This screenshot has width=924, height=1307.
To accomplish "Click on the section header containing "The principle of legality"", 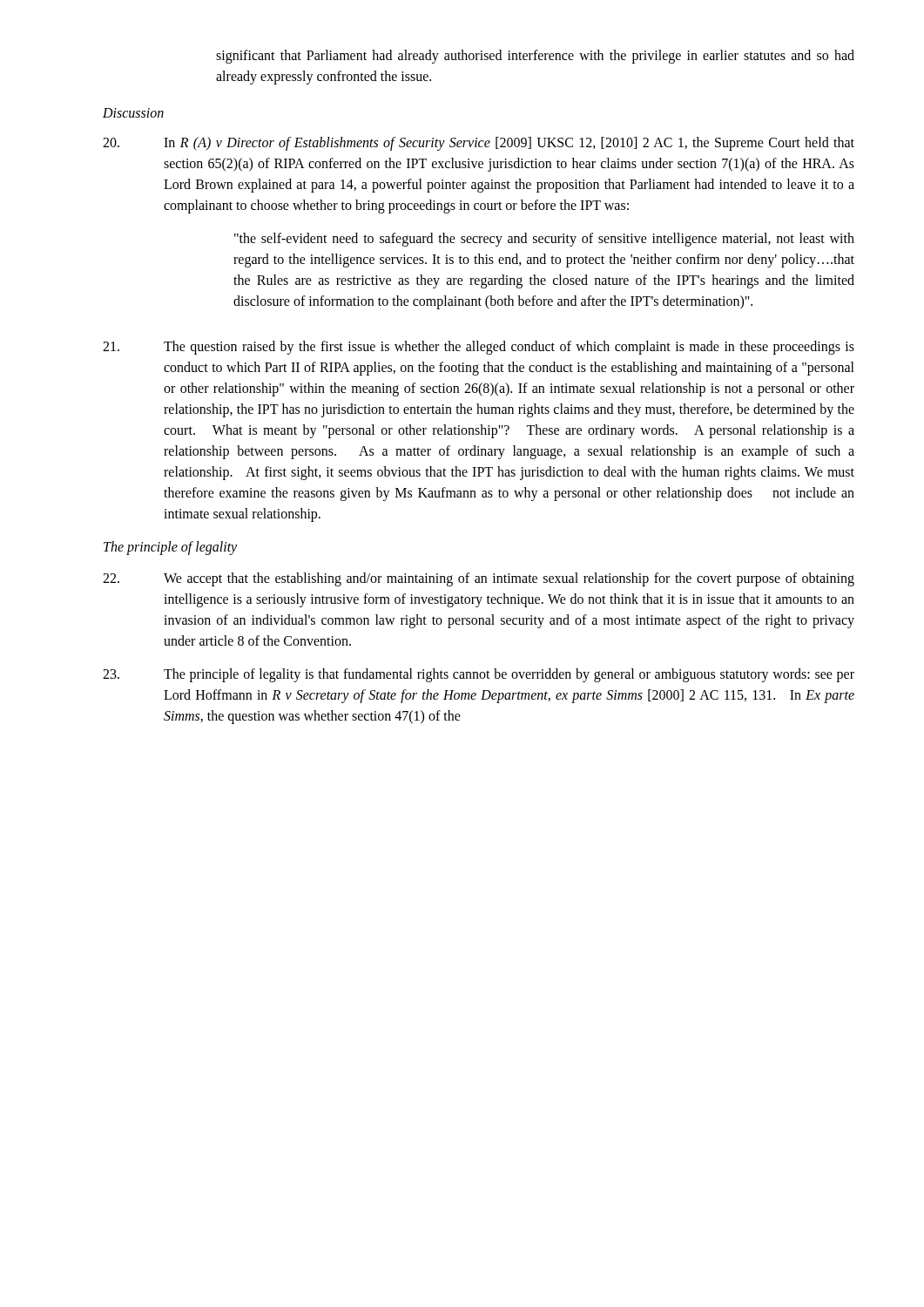I will [170, 547].
